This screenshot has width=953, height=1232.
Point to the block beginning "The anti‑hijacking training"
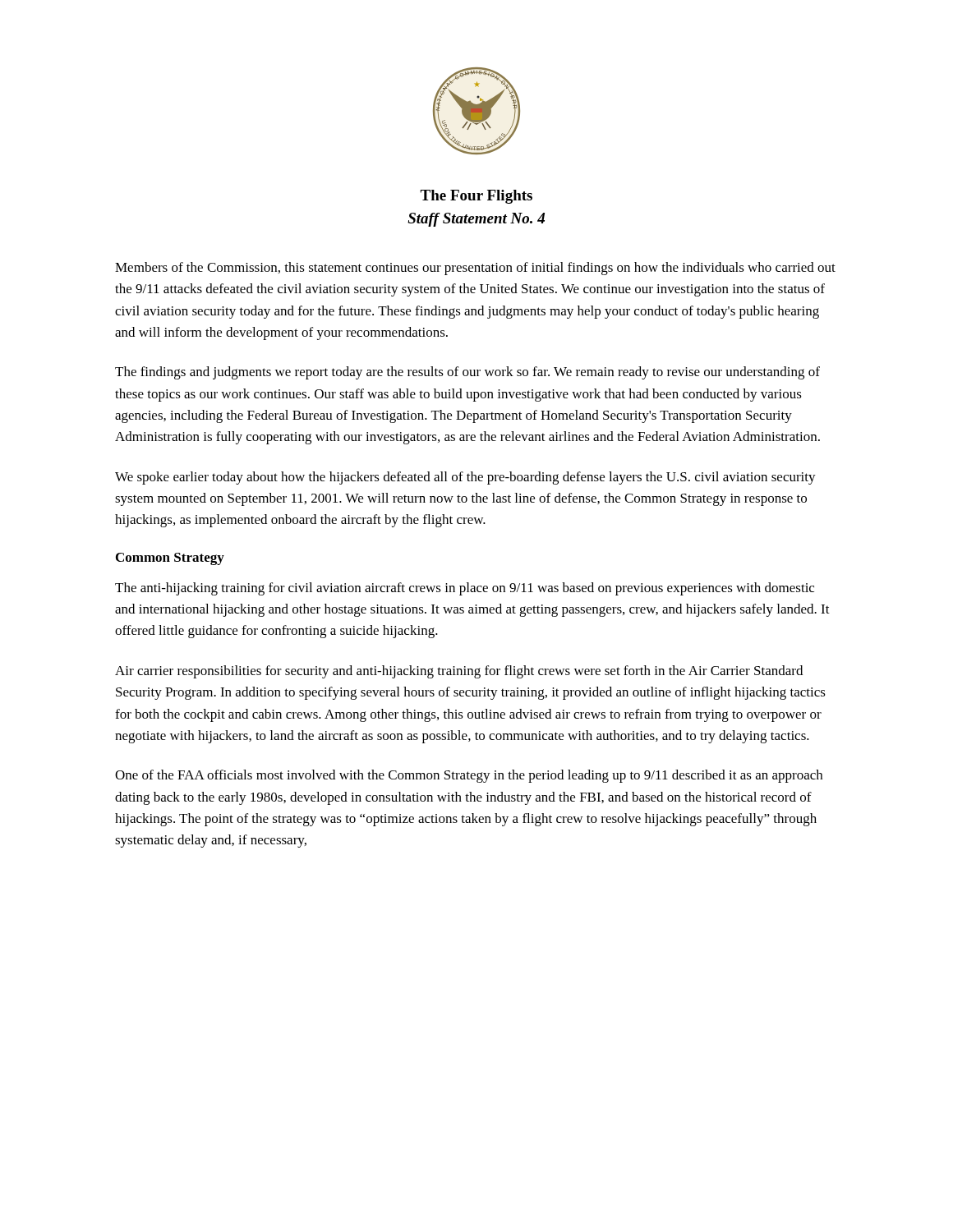tap(472, 609)
